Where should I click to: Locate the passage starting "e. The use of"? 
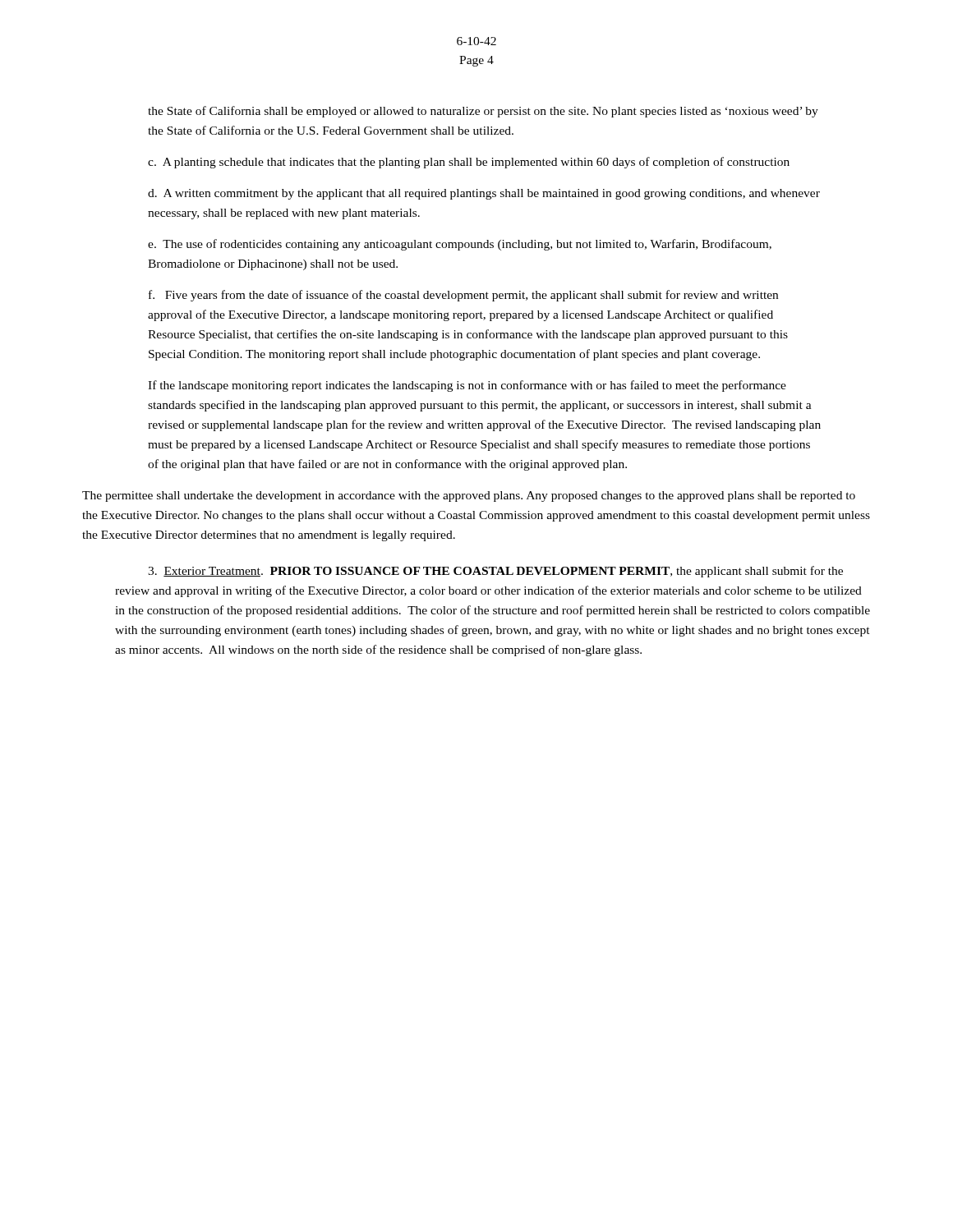click(x=485, y=253)
